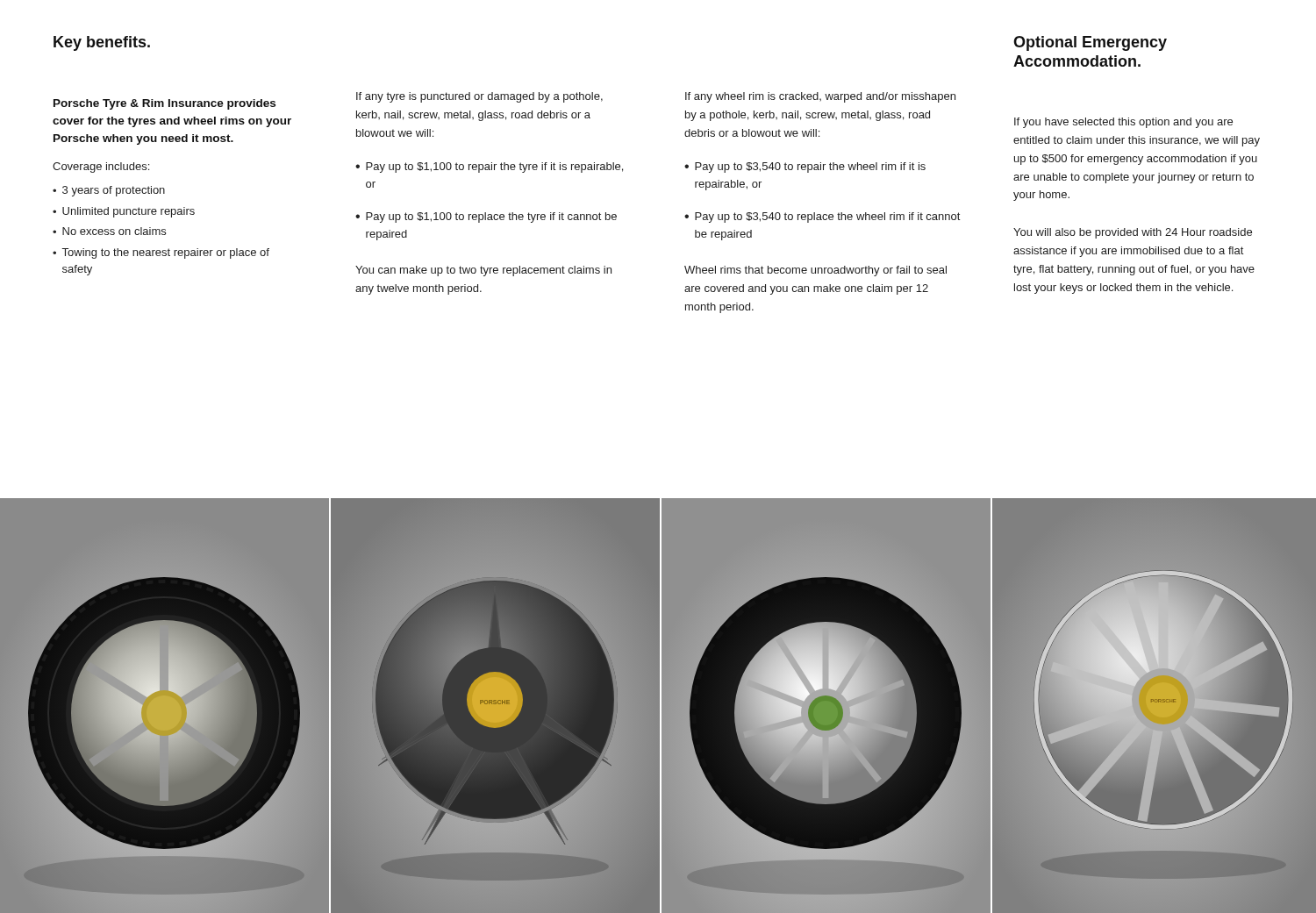Select the list item containing "• Unlimited puncture repairs"

(124, 211)
